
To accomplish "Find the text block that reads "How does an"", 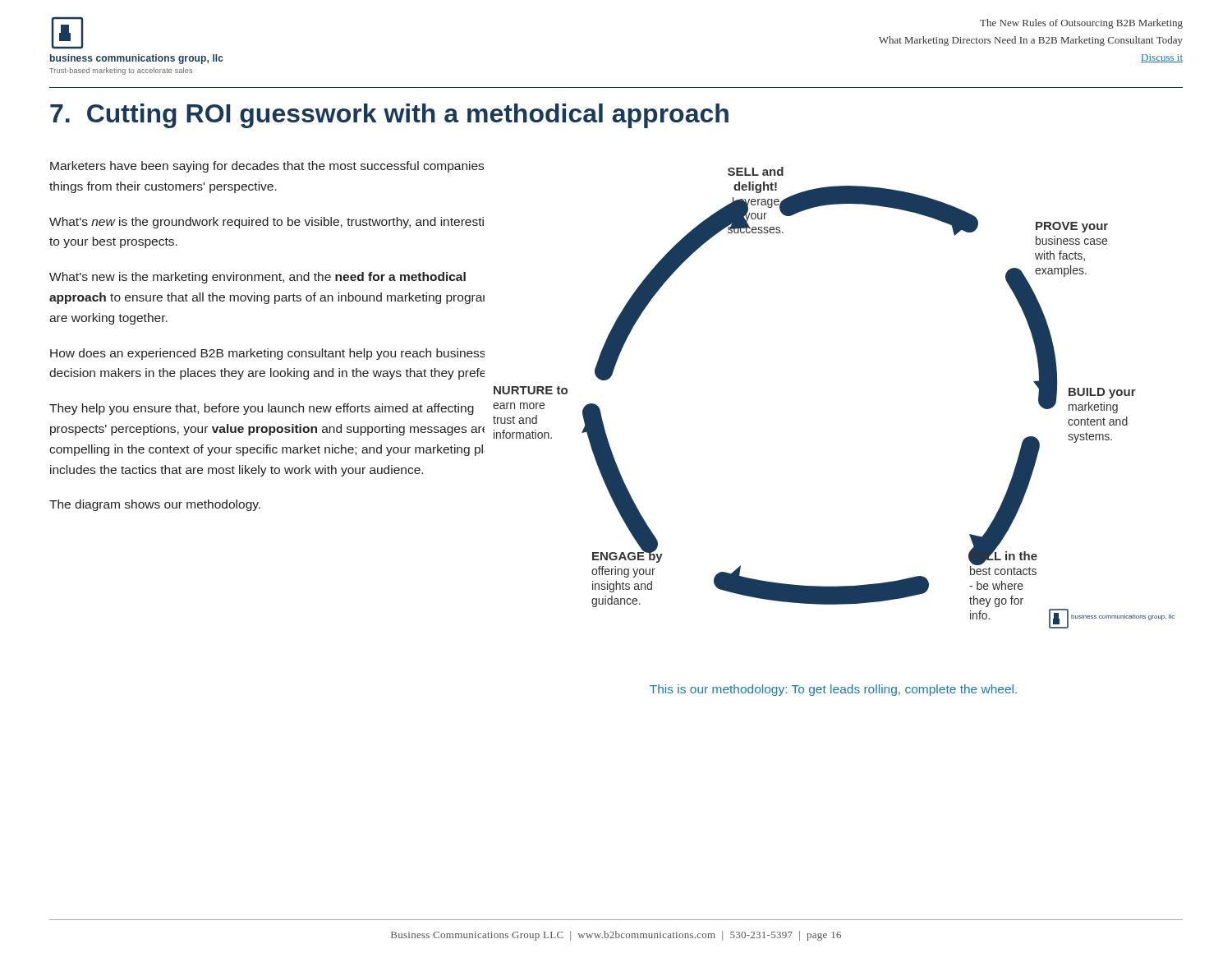I will 279,363.
